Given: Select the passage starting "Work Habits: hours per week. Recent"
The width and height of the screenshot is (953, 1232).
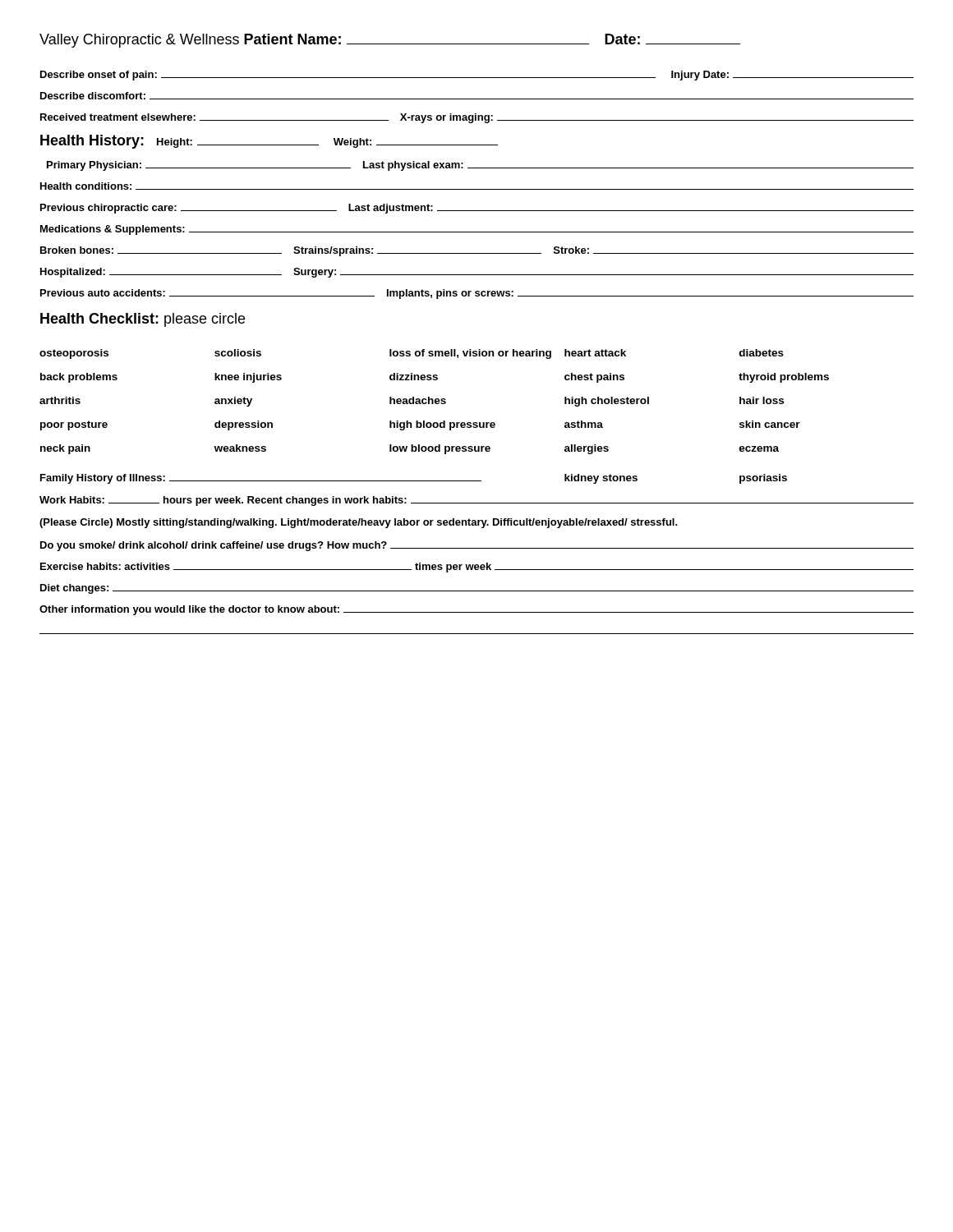Looking at the screenshot, I should [476, 500].
